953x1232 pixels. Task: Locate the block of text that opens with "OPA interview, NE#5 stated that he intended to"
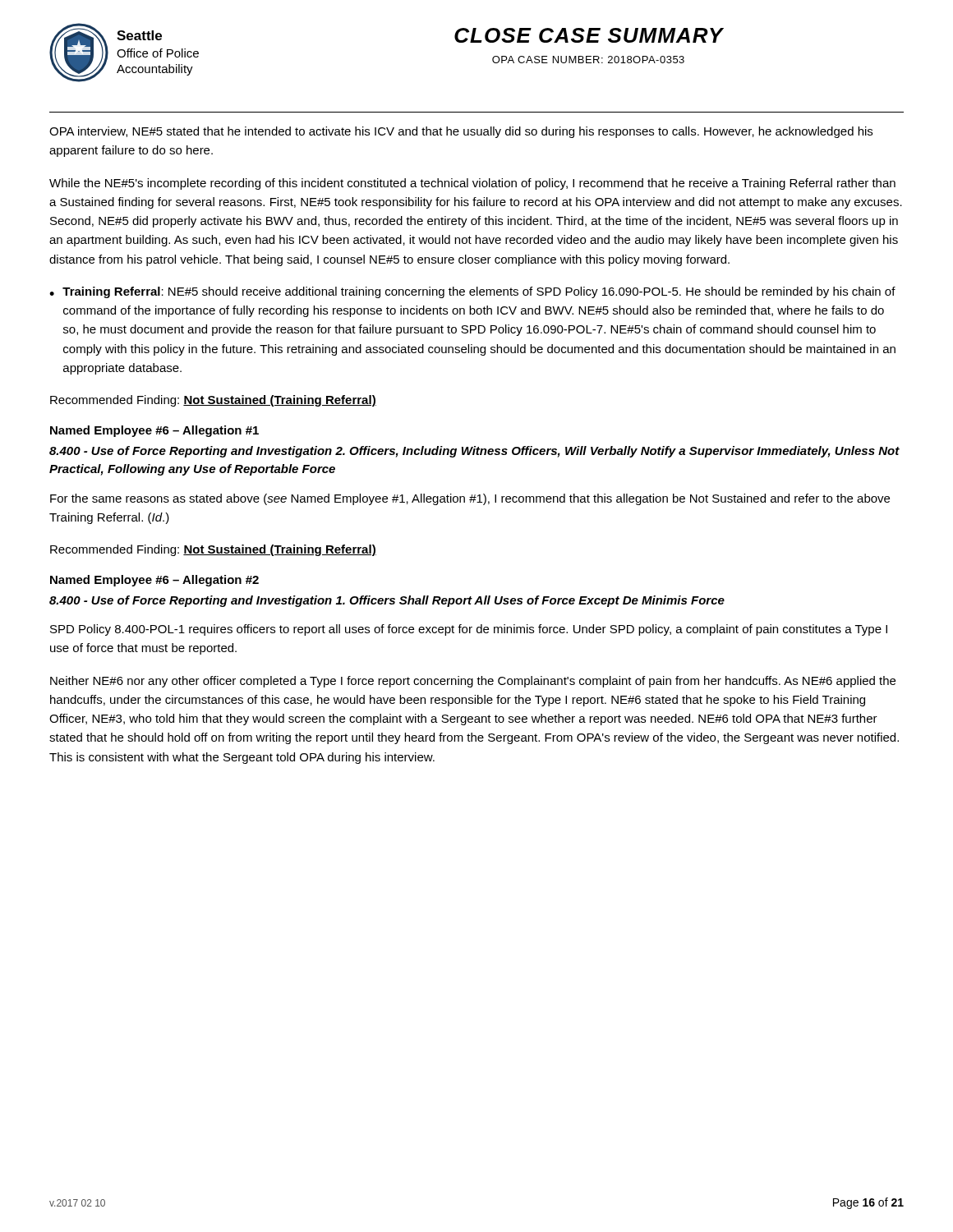click(461, 141)
